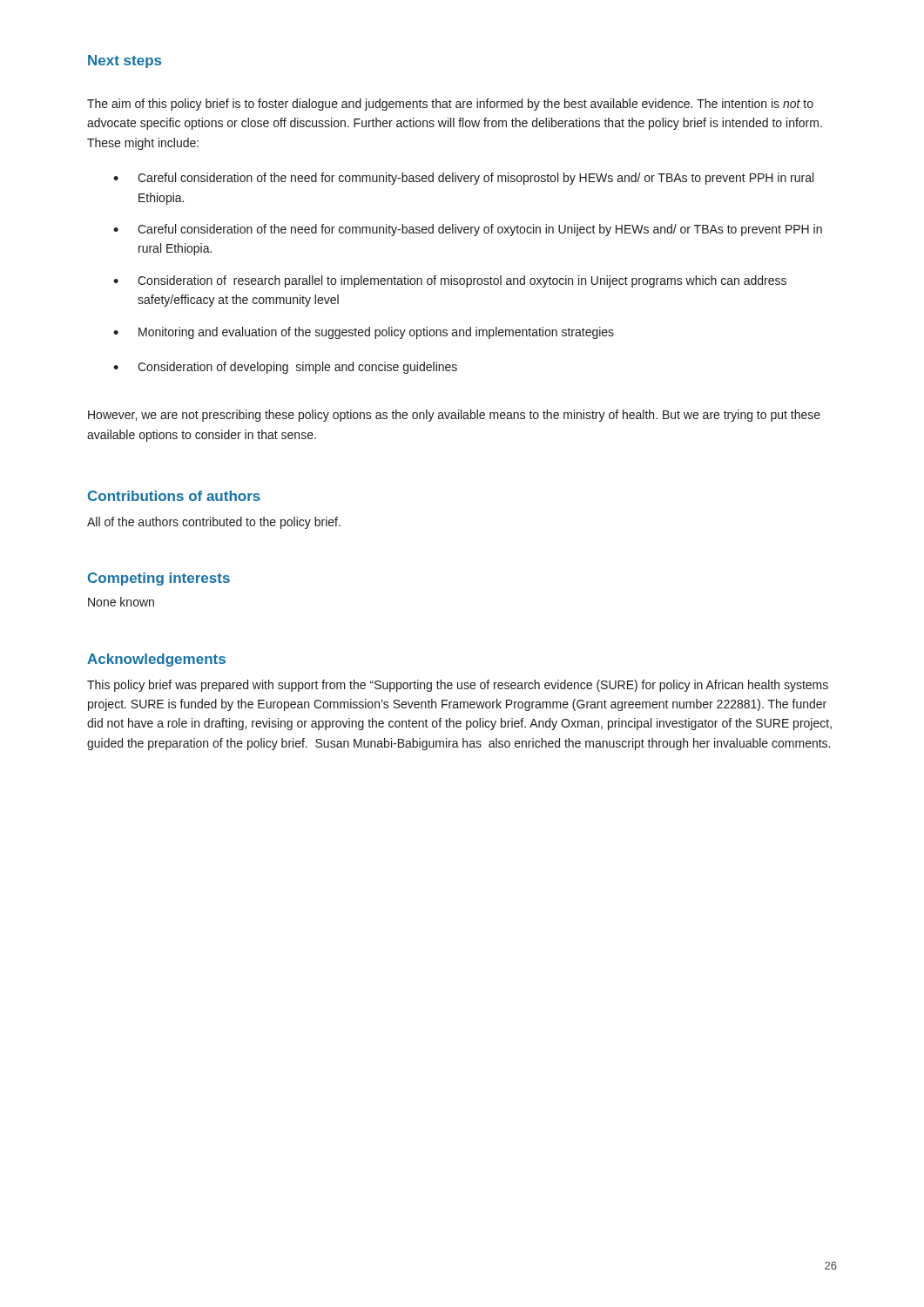
Task: Point to "Competing interests"
Action: (x=159, y=578)
